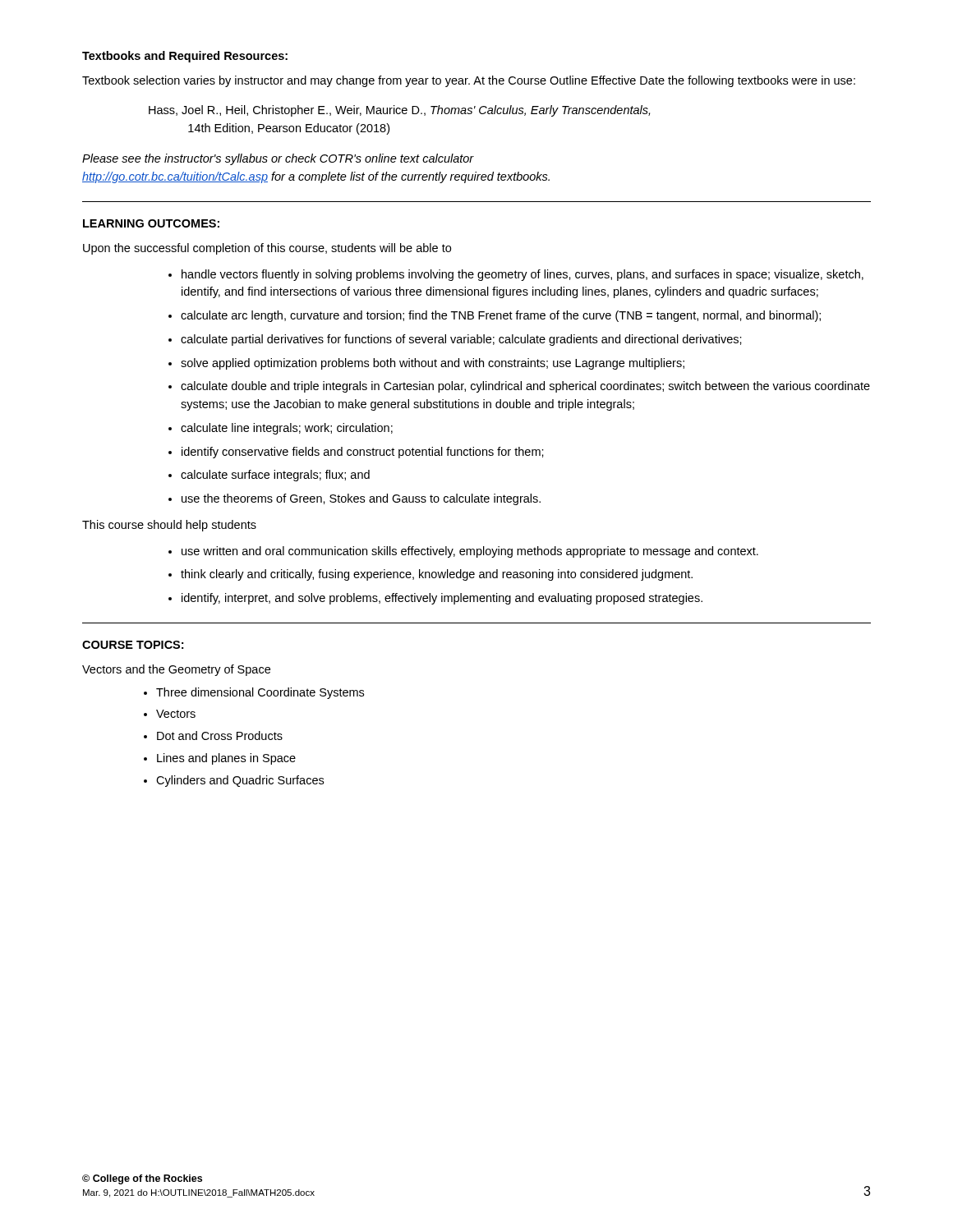Locate the text starting "Textbook selection varies by"
Image resolution: width=953 pixels, height=1232 pixels.
[469, 81]
